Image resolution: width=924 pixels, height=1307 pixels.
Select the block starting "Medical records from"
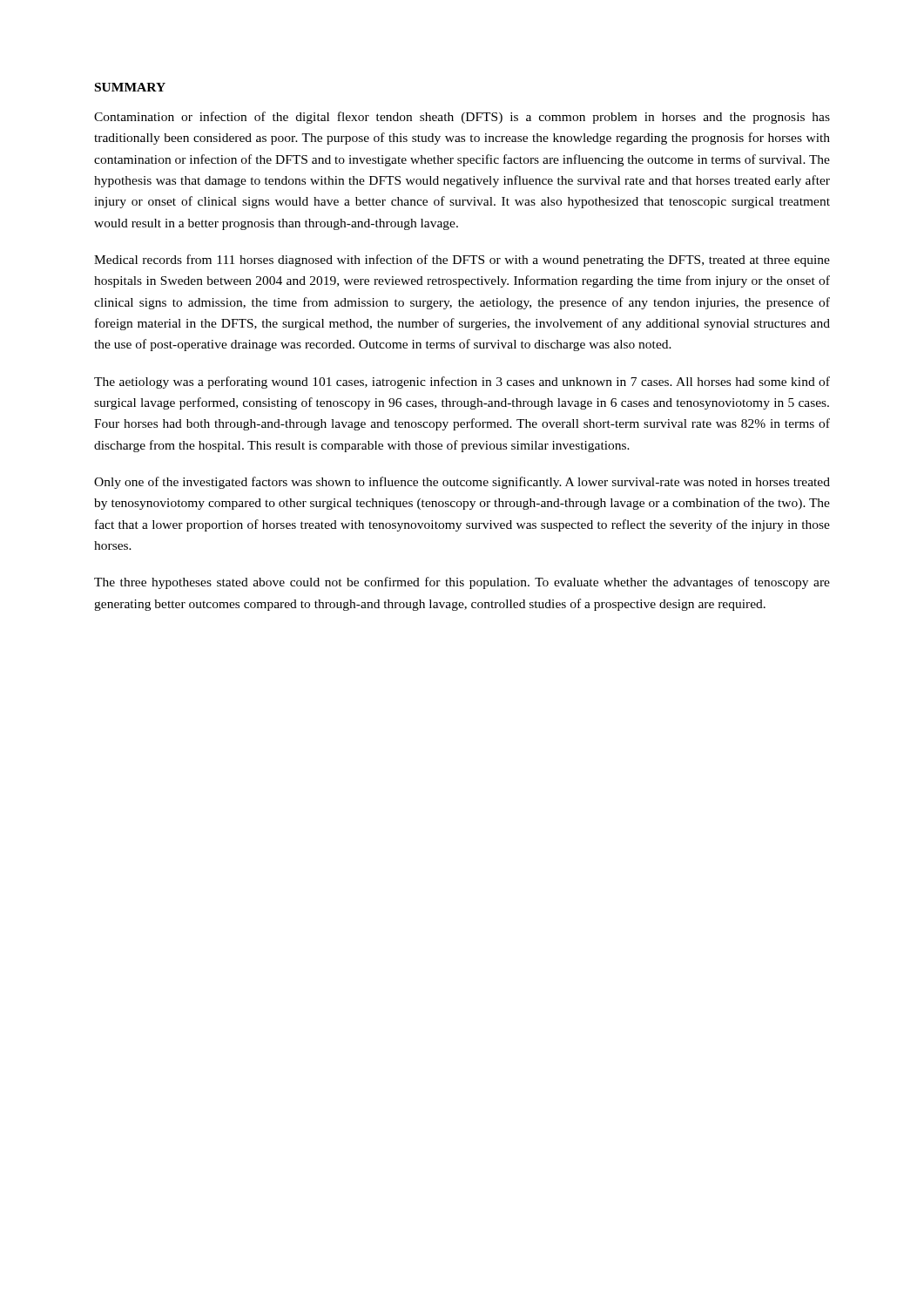(462, 302)
